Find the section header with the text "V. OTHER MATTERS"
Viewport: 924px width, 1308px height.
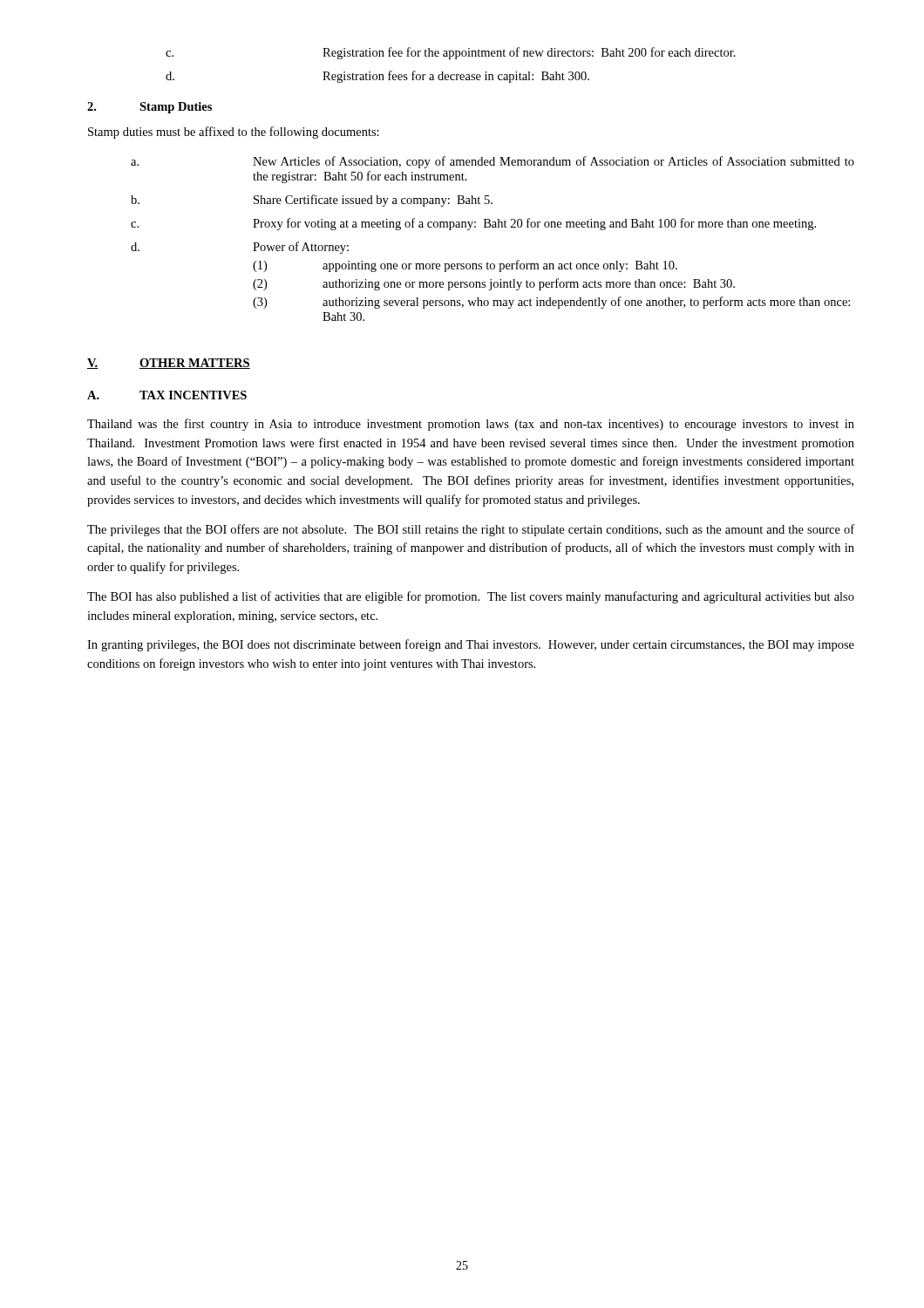[168, 363]
